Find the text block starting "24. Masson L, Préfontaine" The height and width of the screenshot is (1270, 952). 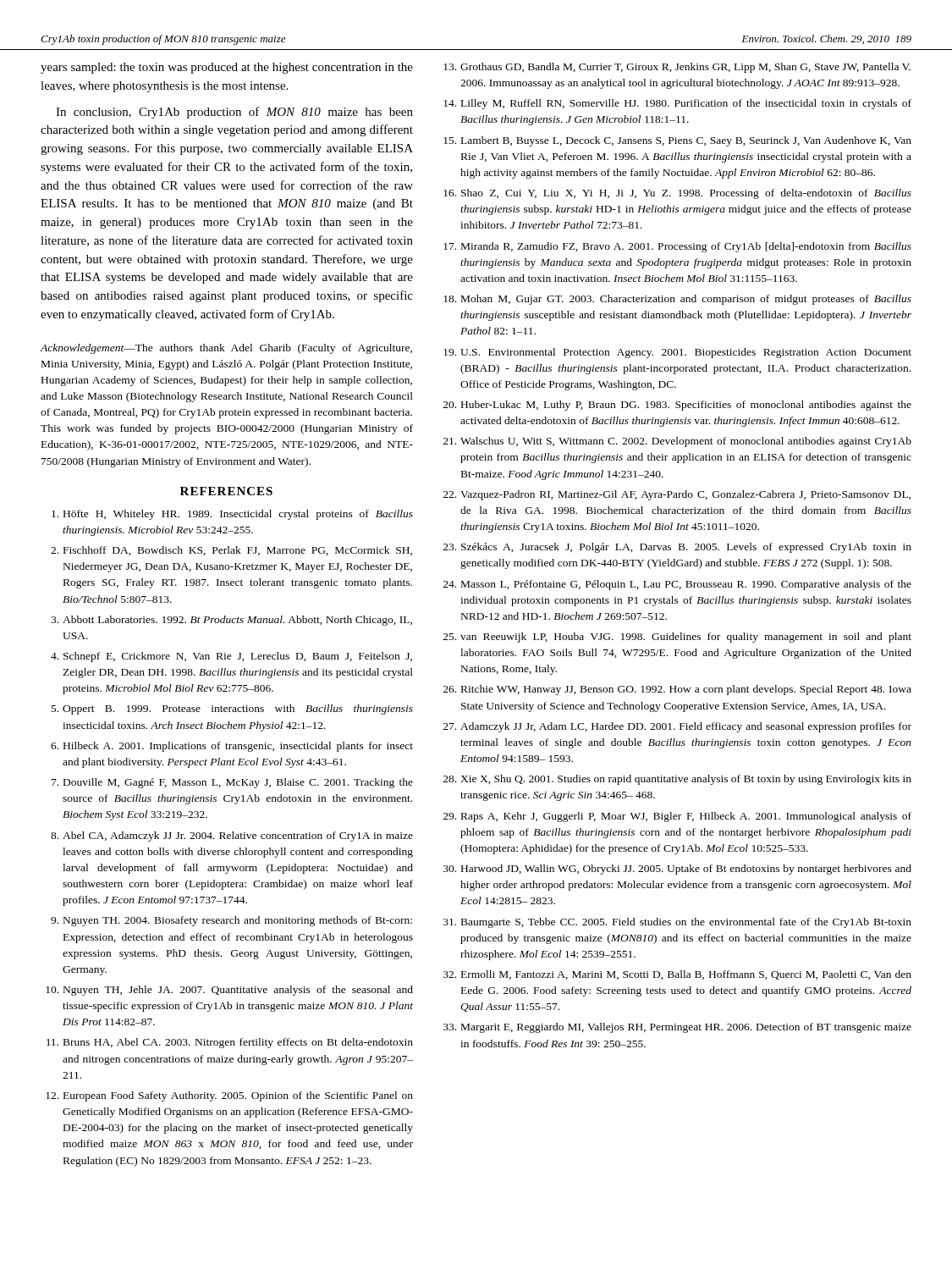[x=674, y=600]
